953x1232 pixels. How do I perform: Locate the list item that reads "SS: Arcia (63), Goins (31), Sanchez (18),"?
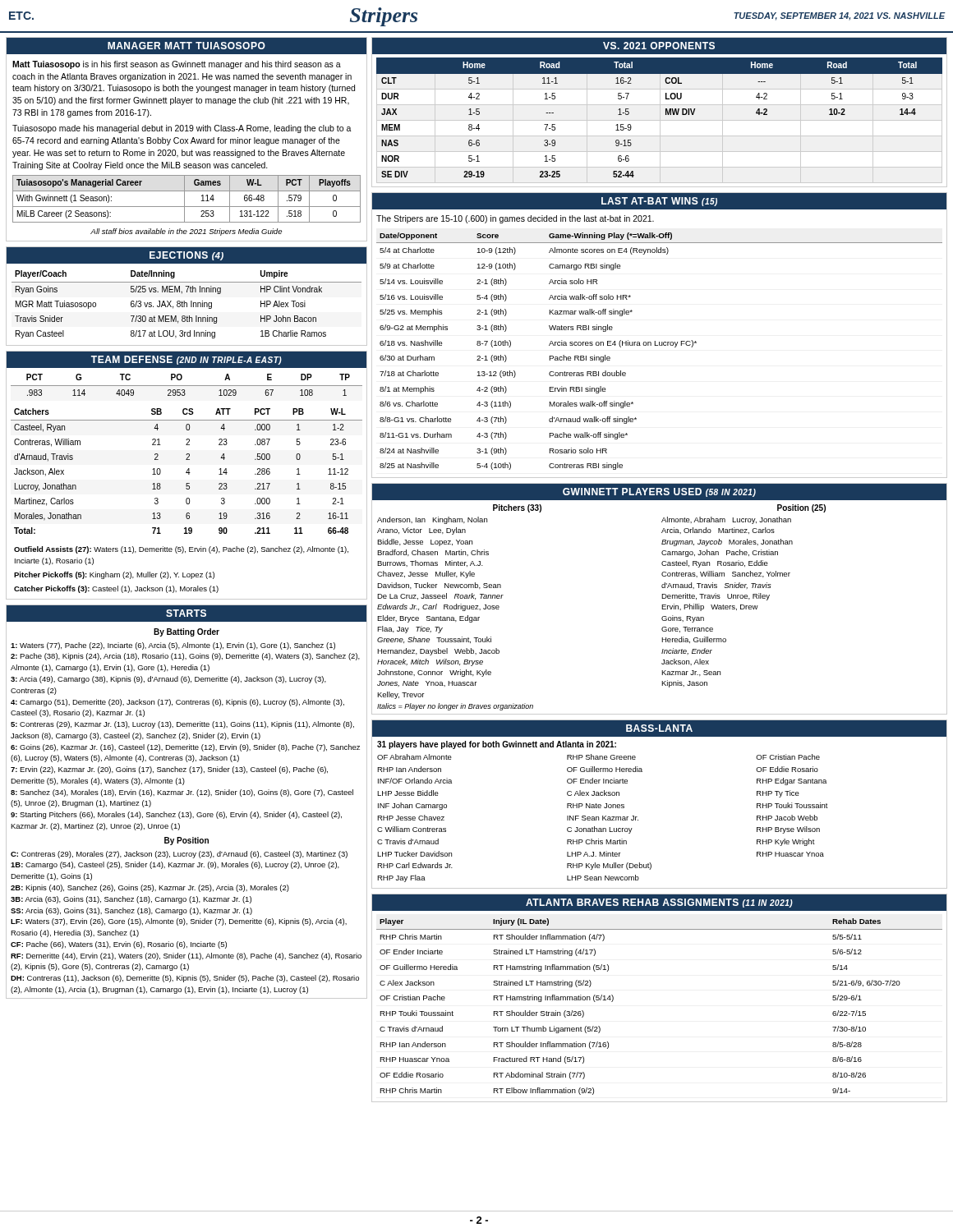pyautogui.click(x=131, y=910)
